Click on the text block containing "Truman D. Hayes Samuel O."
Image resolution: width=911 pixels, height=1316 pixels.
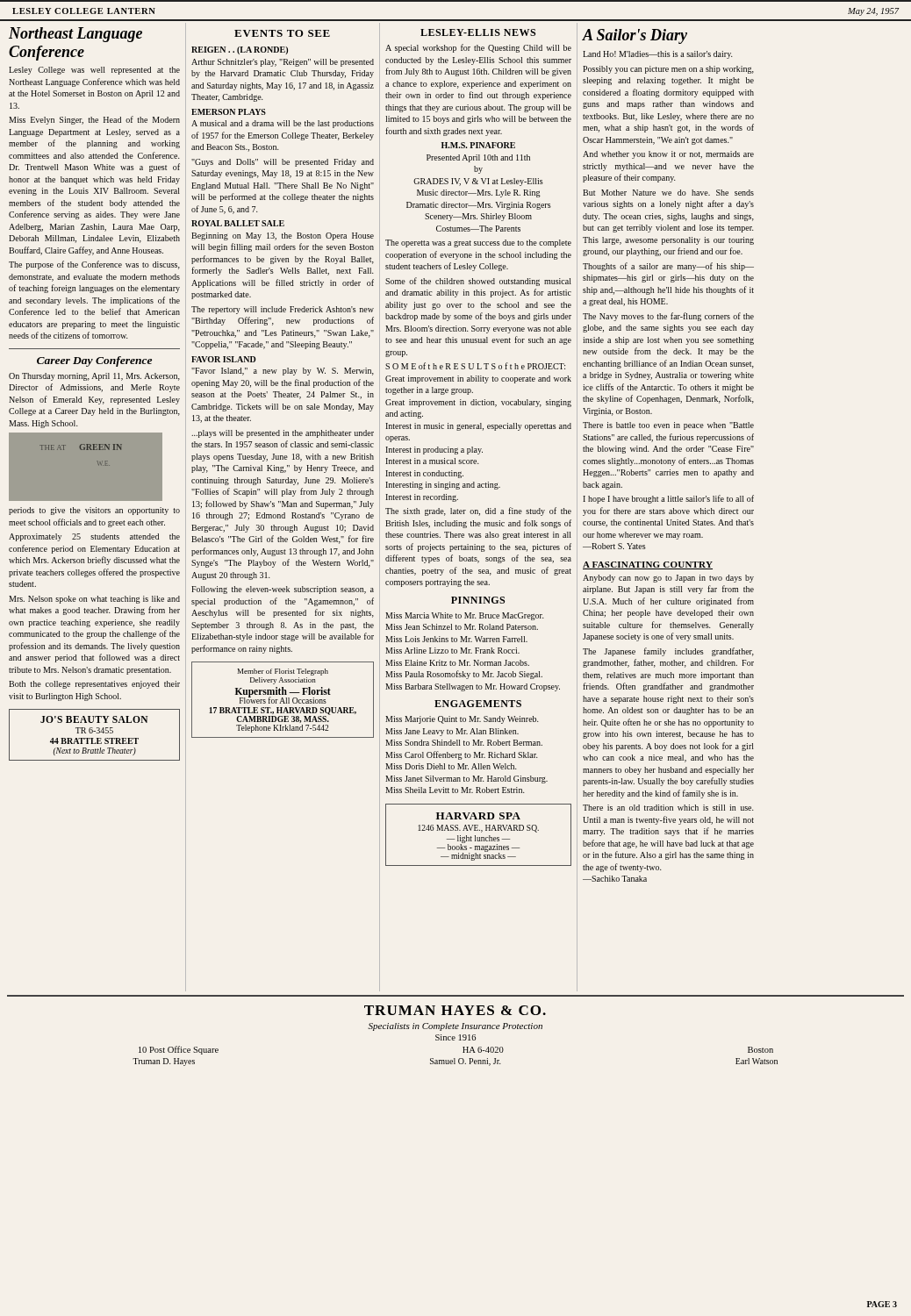(456, 1061)
